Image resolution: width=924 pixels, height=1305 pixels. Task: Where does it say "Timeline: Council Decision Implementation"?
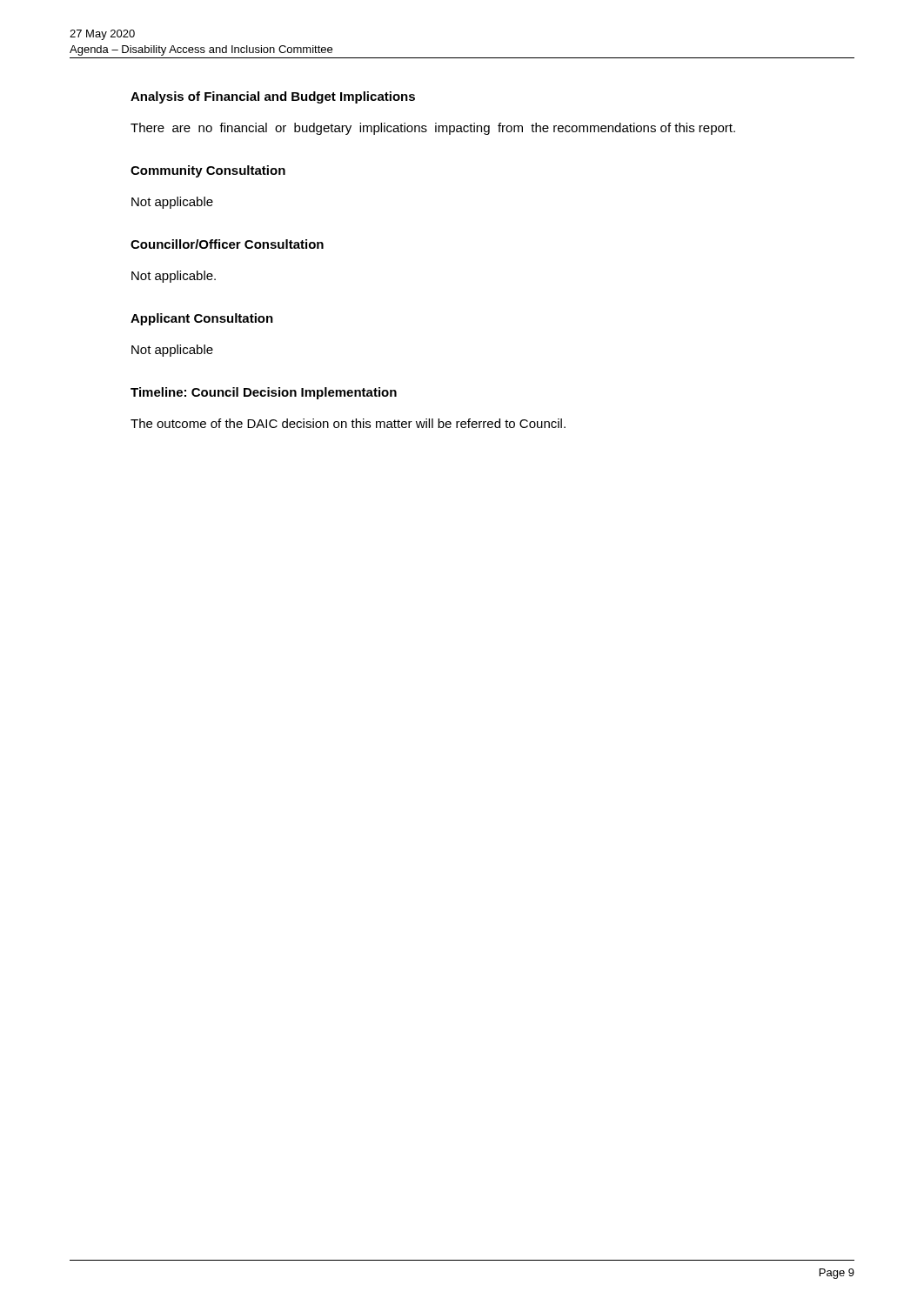coord(264,392)
